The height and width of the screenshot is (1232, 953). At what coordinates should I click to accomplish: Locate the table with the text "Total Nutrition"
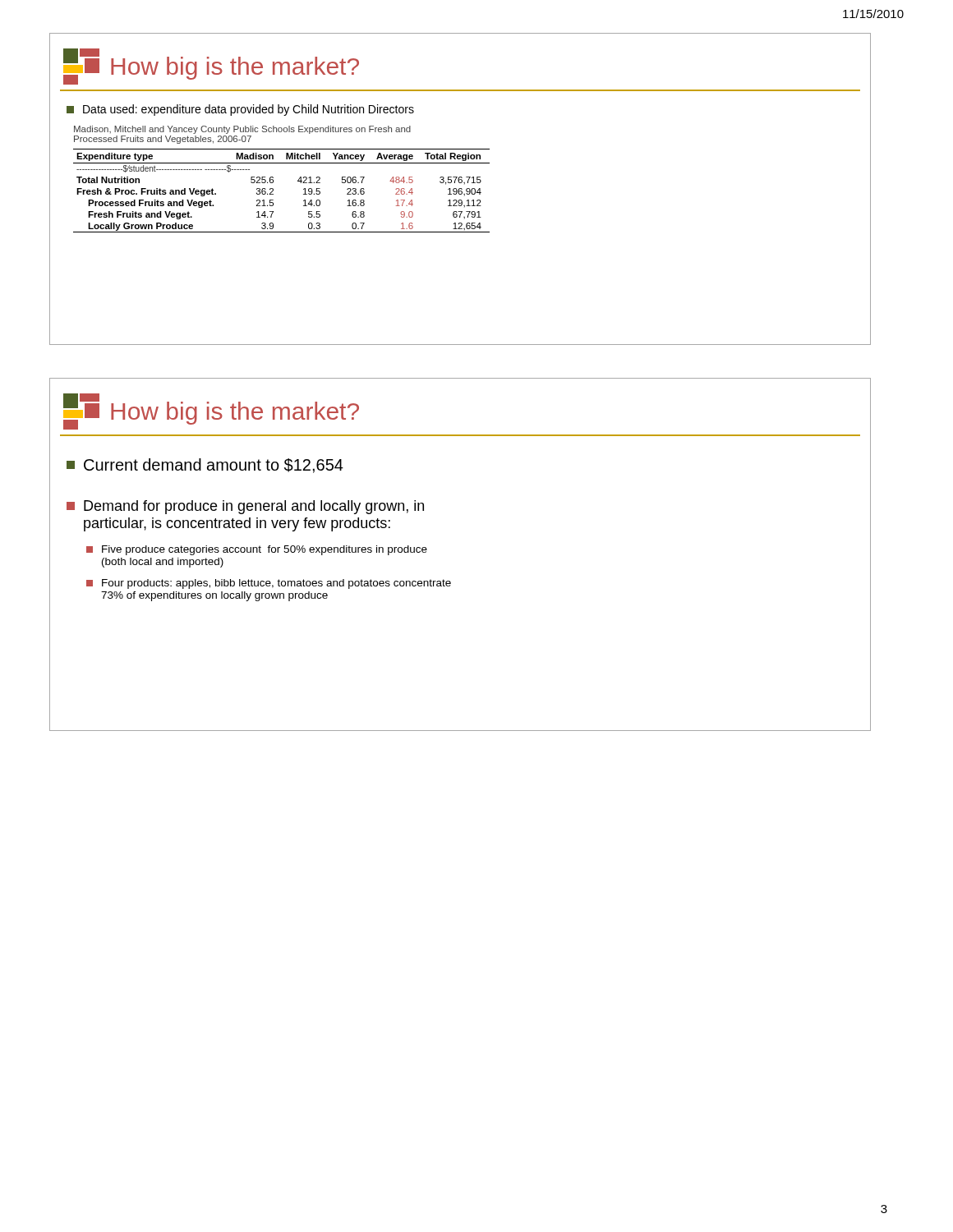460,191
